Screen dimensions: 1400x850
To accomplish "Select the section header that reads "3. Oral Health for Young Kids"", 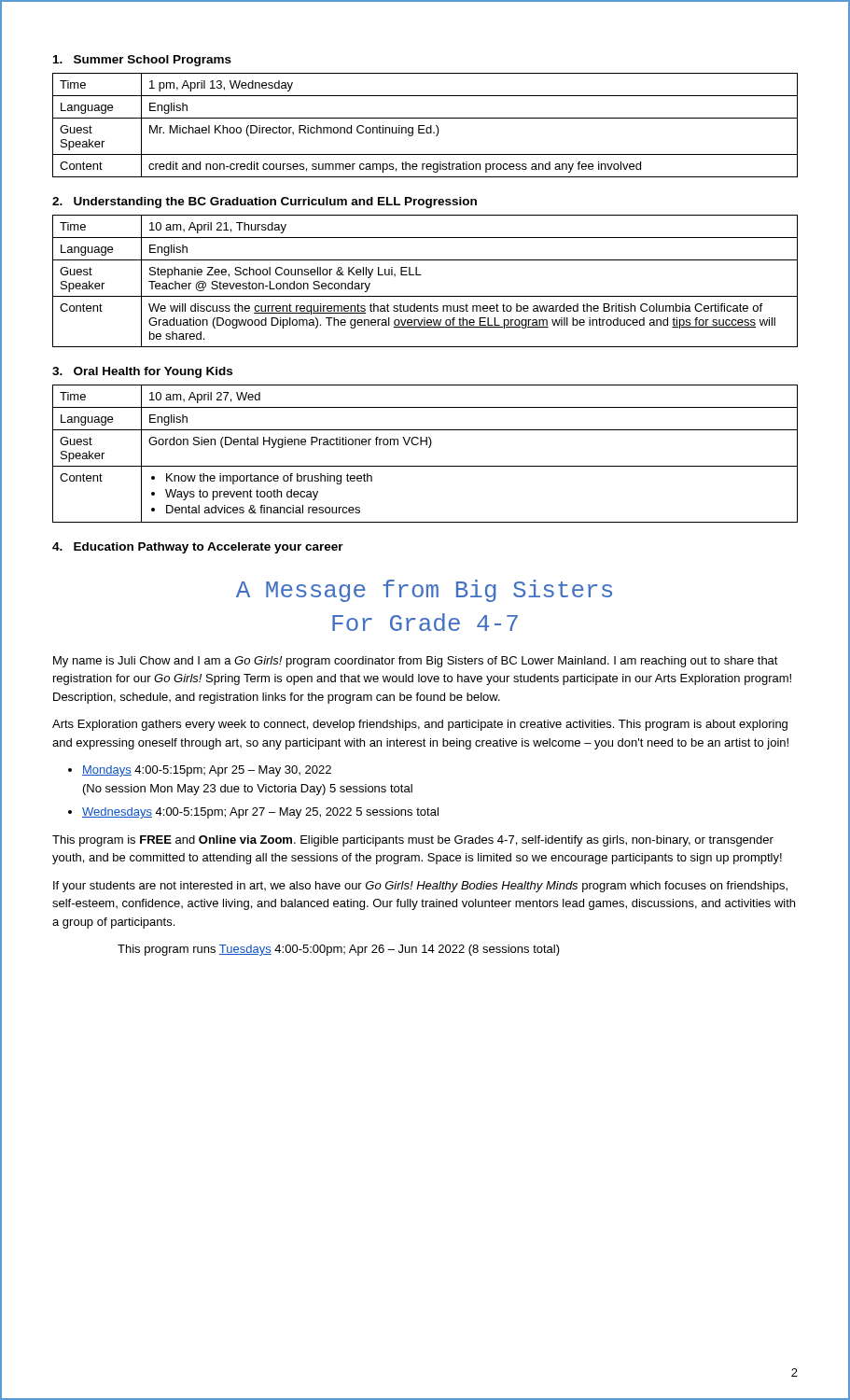I will tap(143, 371).
